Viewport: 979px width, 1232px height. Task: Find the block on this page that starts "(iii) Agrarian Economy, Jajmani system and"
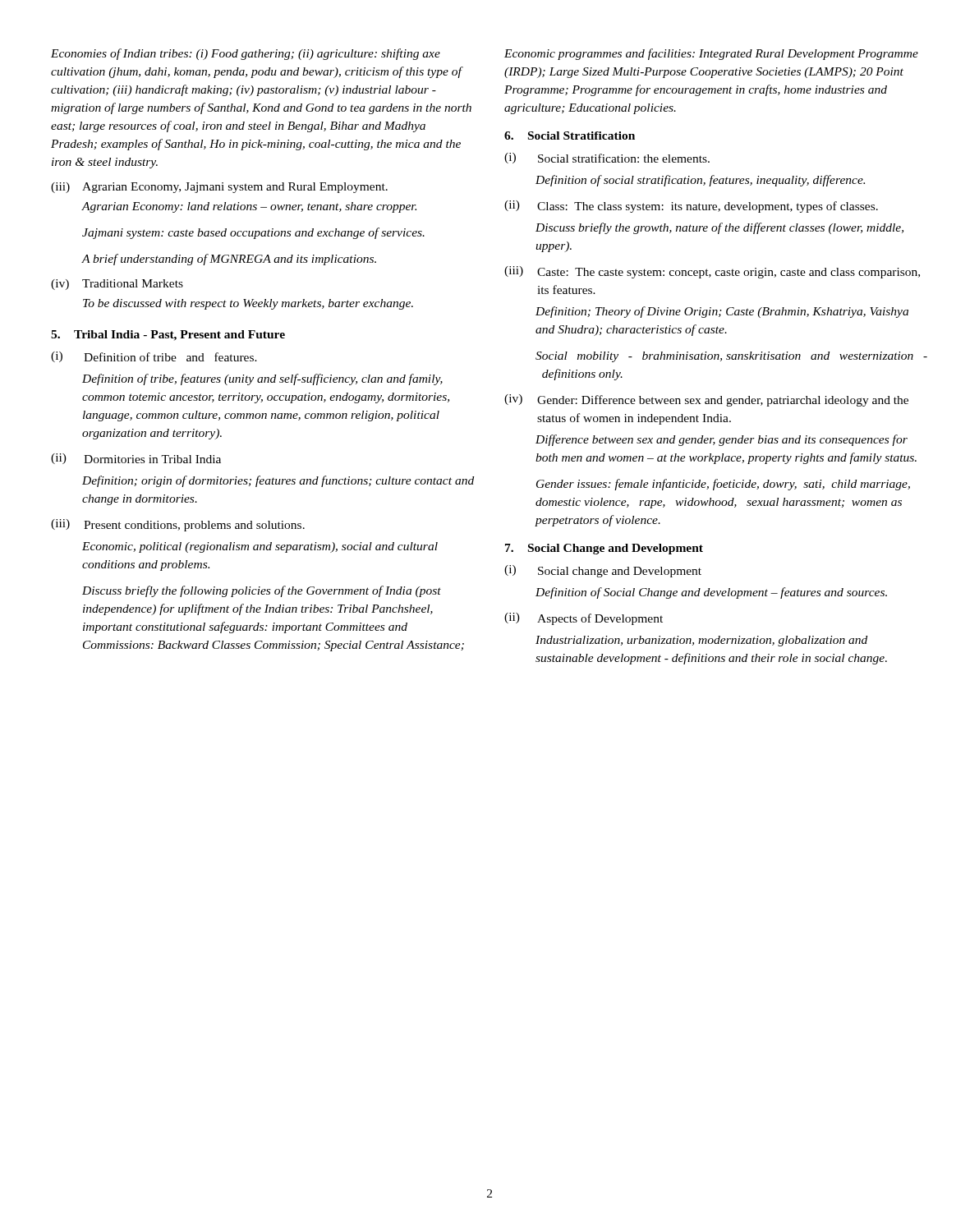tap(263, 186)
